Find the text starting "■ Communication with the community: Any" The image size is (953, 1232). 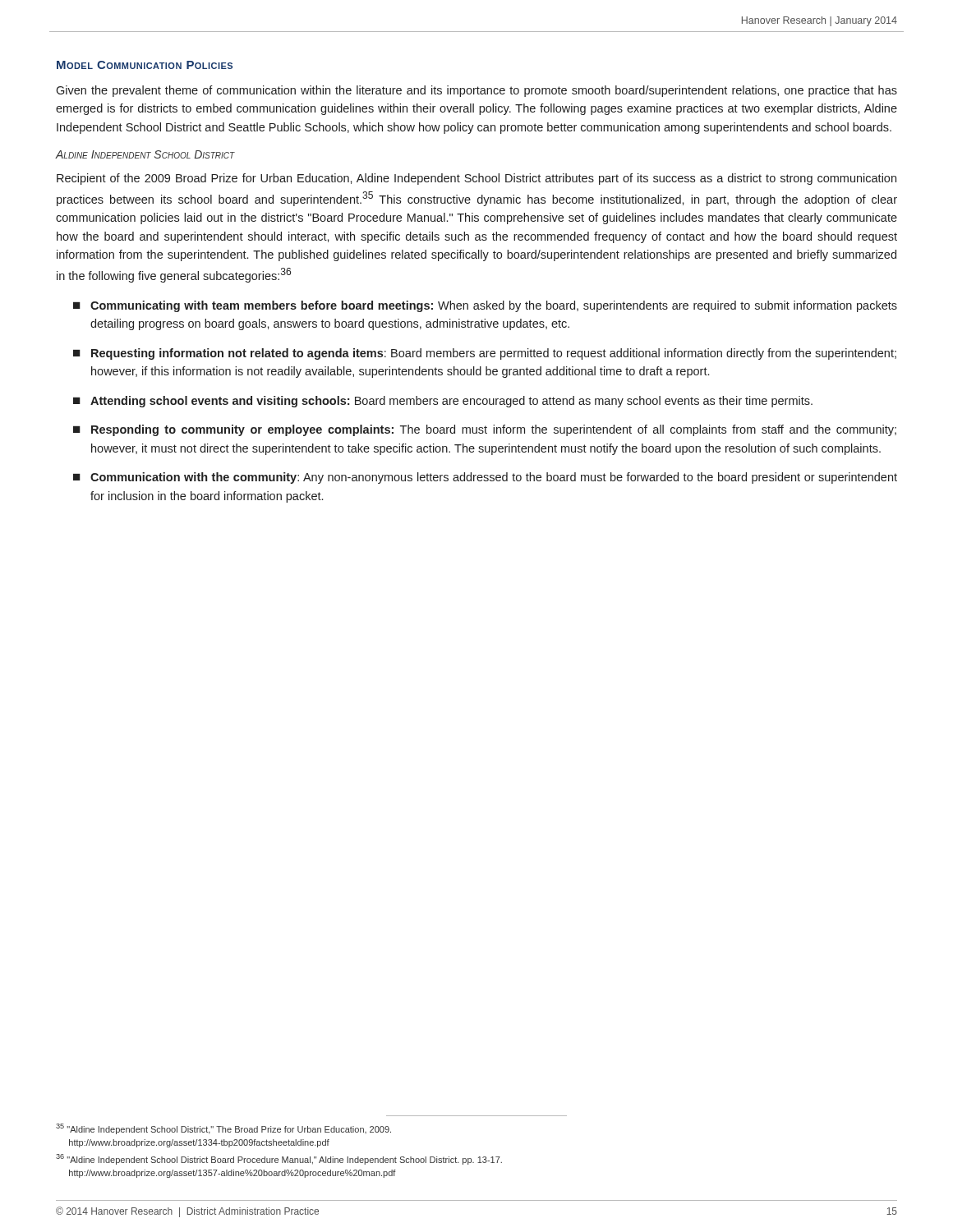click(x=485, y=487)
